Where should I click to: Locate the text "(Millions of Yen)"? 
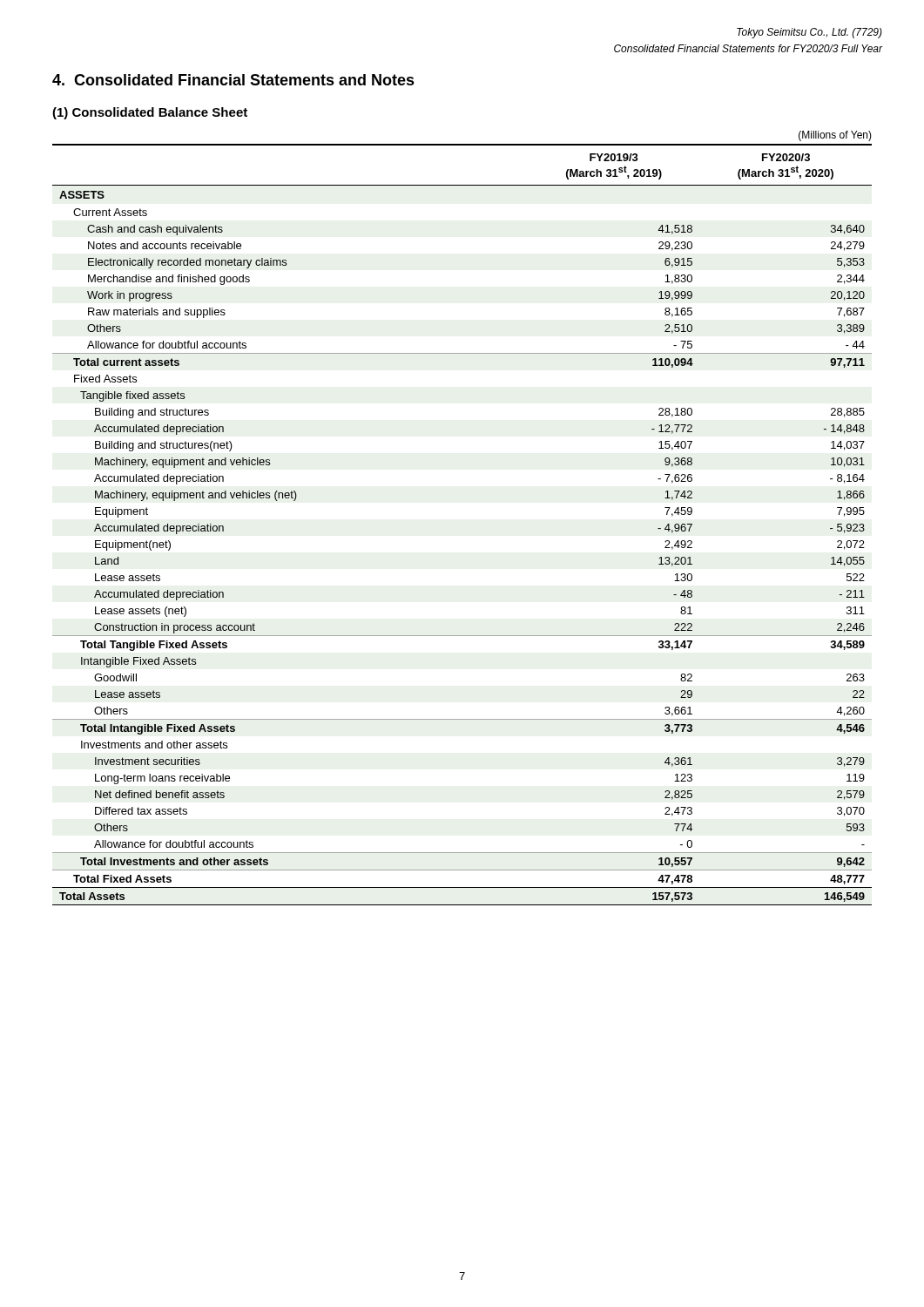835,135
